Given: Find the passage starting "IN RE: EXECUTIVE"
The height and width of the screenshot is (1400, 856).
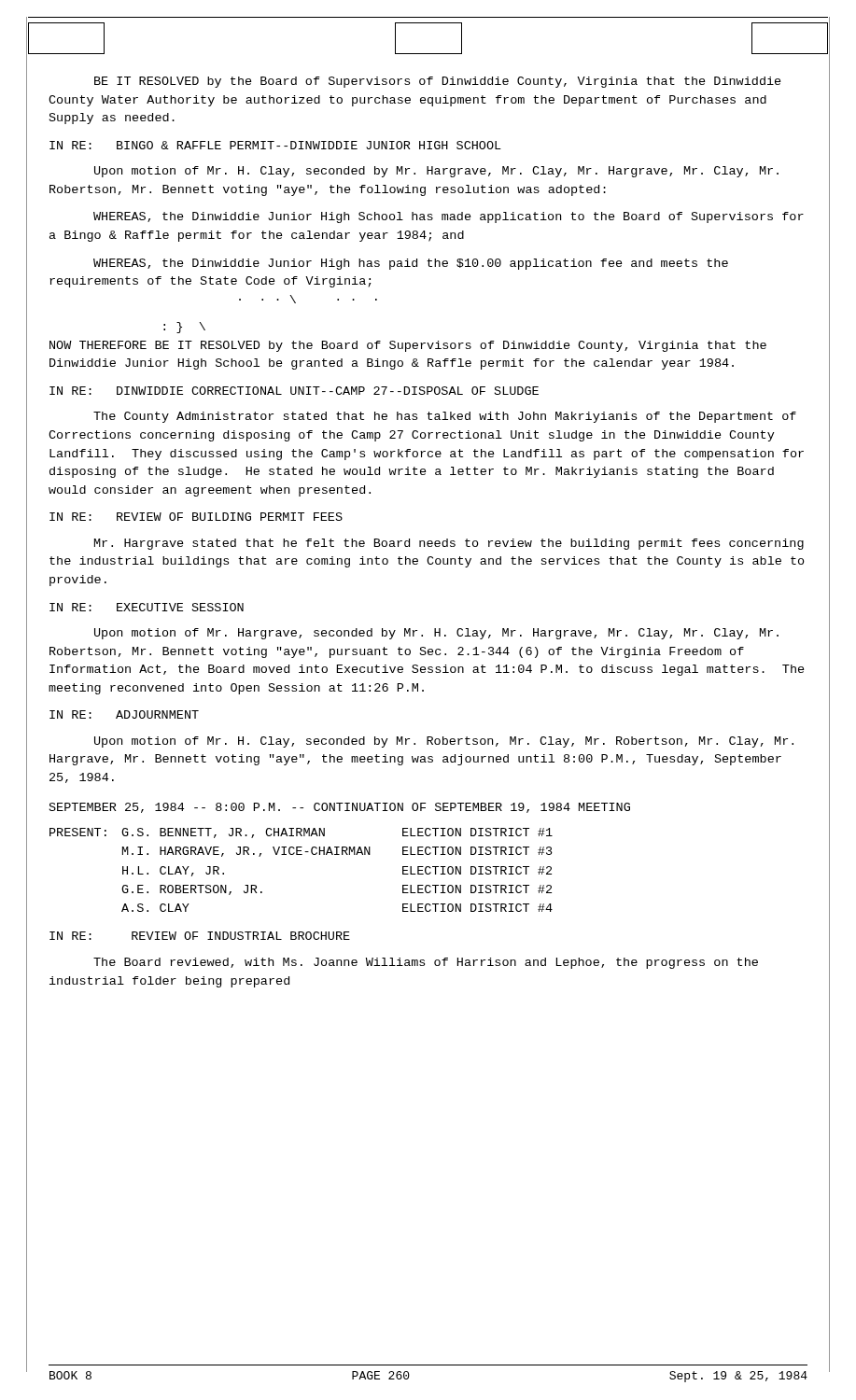Looking at the screenshot, I should (x=147, y=607).
